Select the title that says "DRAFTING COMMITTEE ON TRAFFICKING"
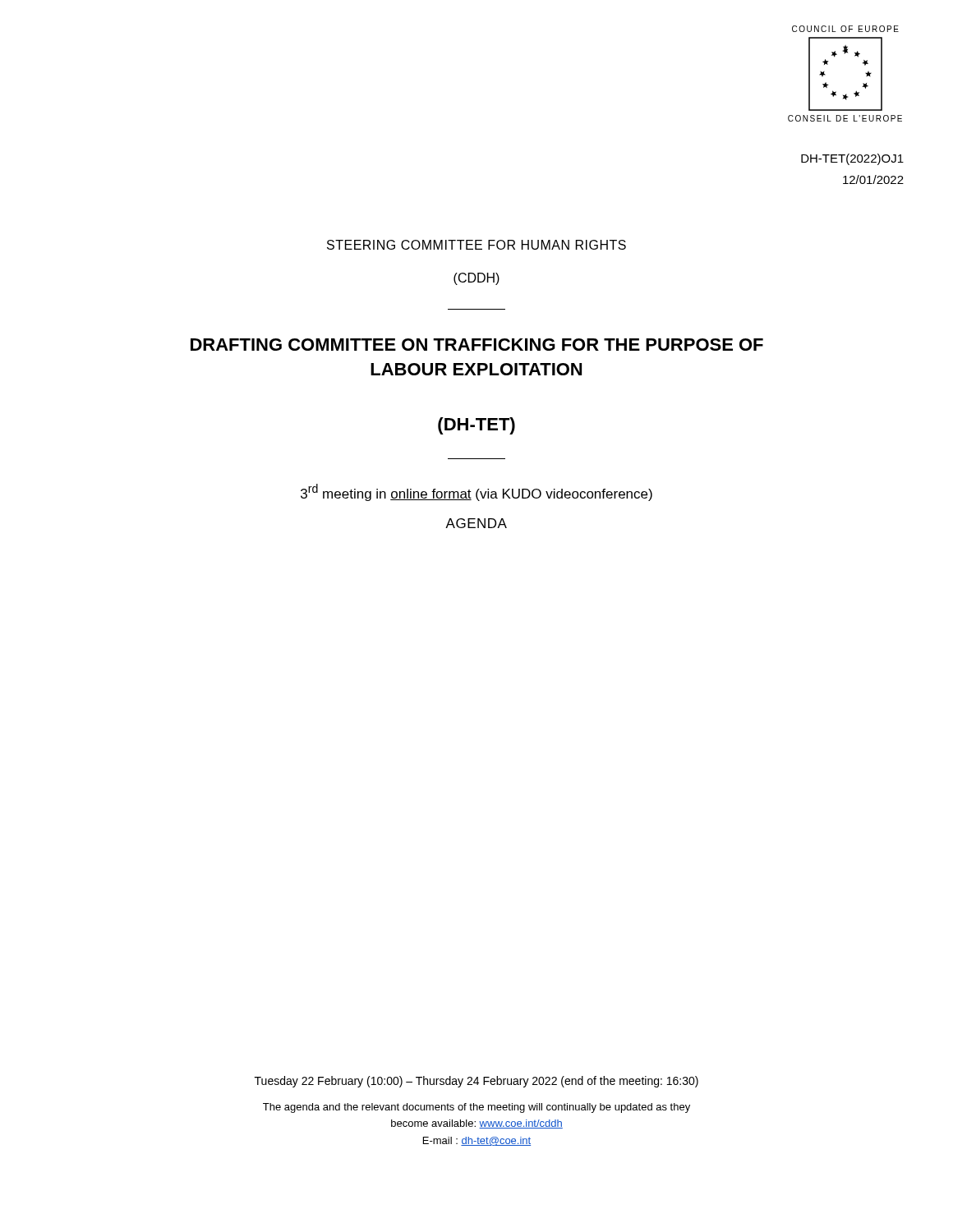 (476, 357)
